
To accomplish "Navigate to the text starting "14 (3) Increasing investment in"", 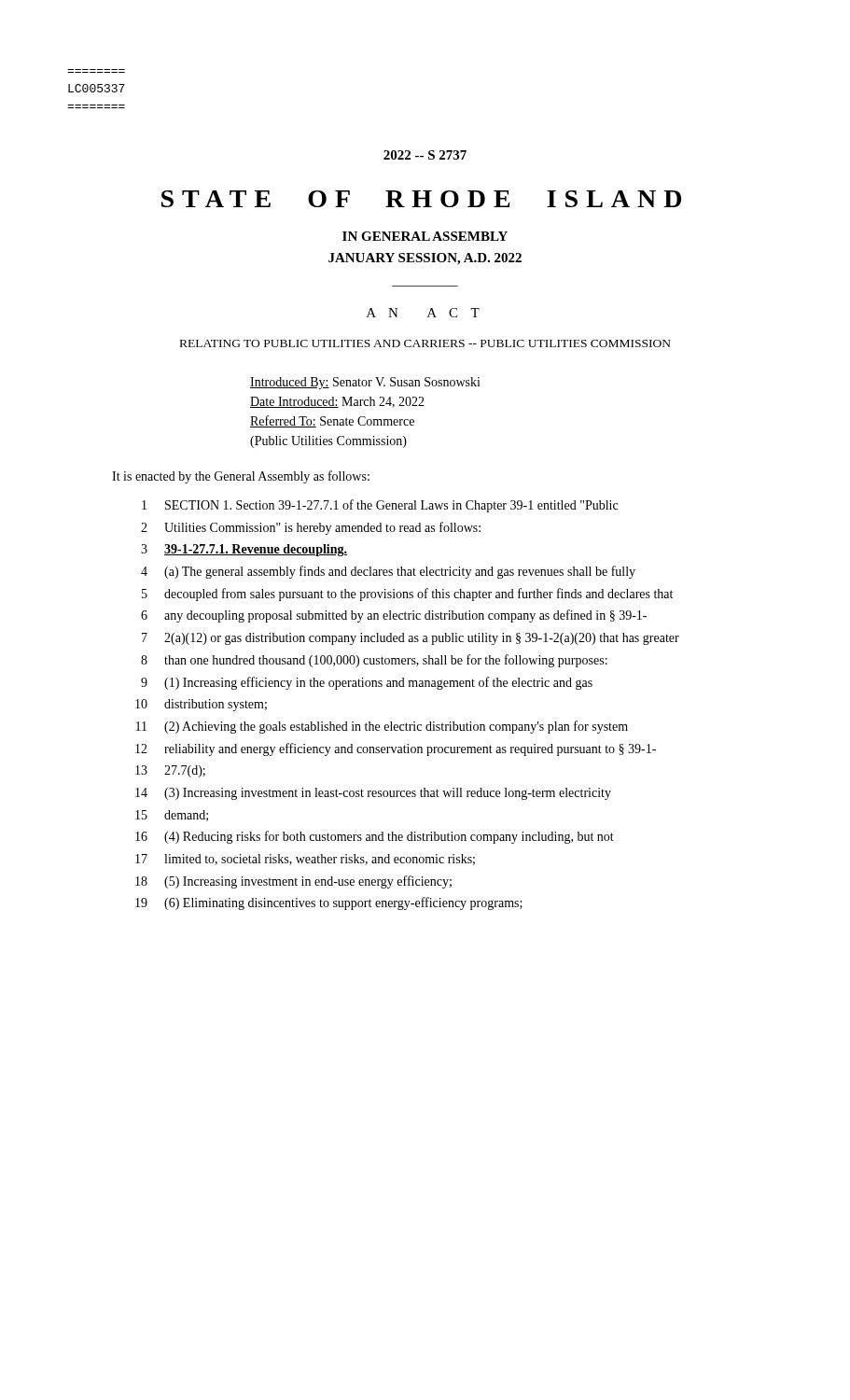I will tap(425, 793).
